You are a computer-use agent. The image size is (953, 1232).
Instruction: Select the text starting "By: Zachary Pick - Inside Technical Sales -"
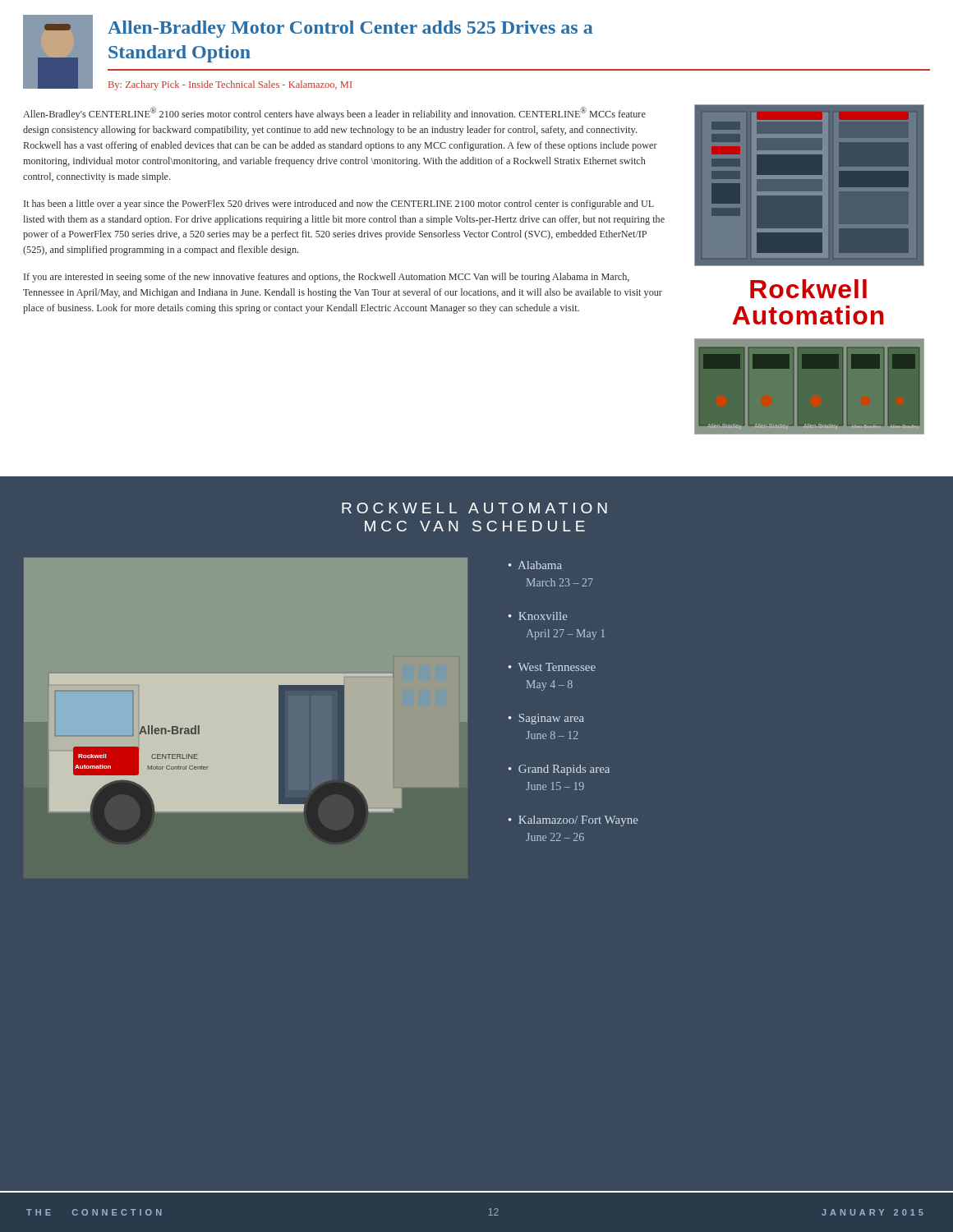(230, 85)
